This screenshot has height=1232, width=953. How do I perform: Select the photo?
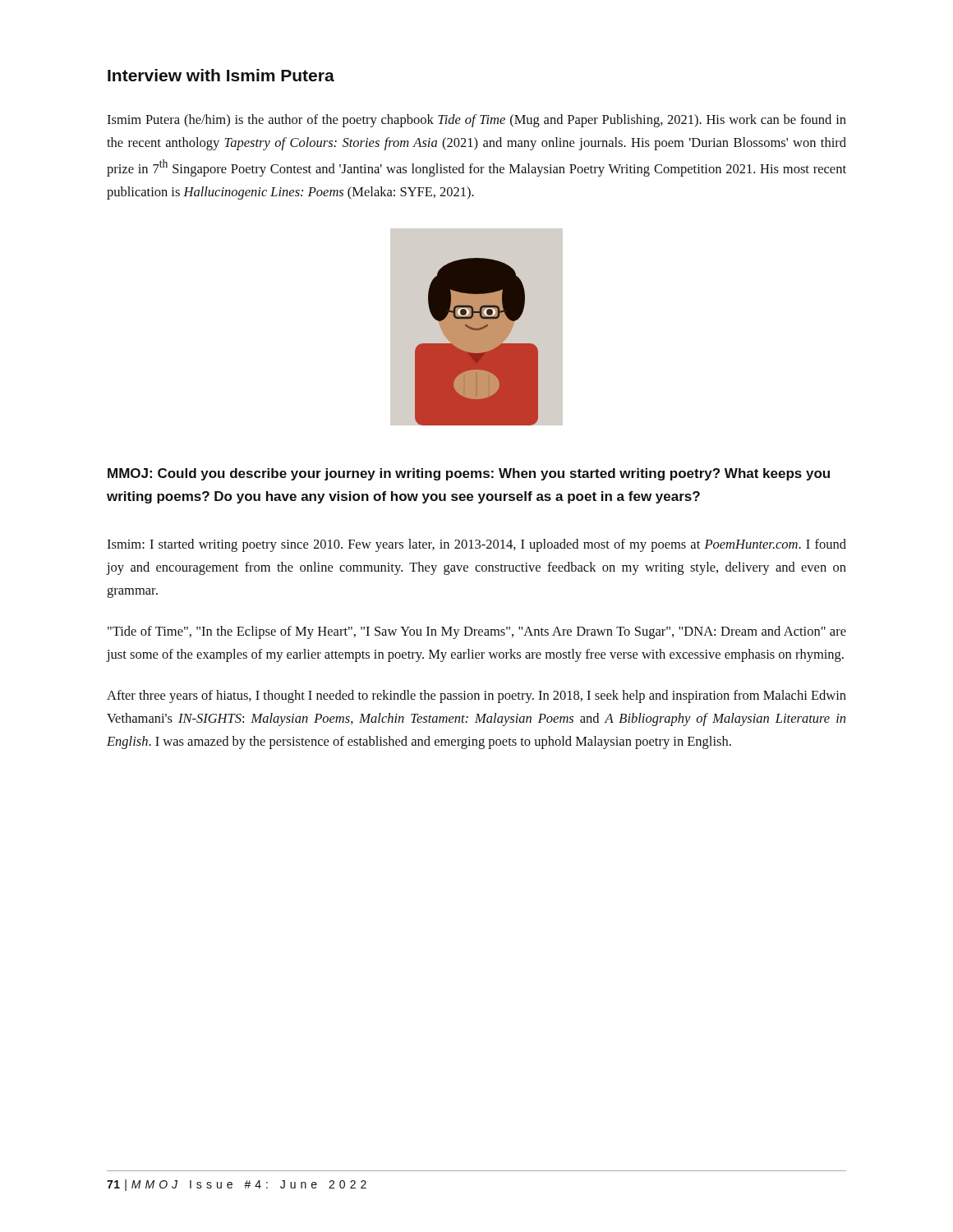coord(476,329)
